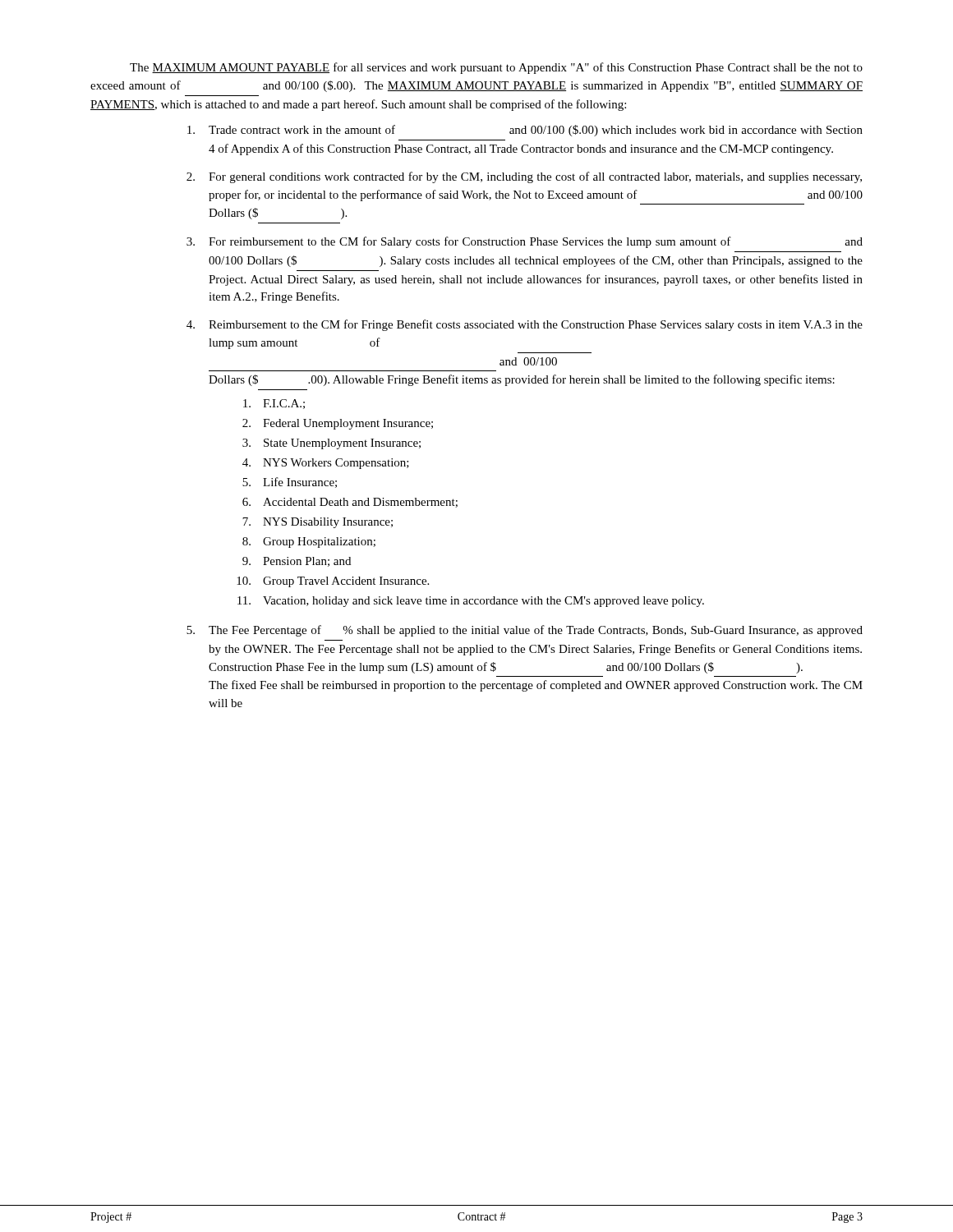Click on the list item that reads "6. Accidental Death"
This screenshot has width=953, height=1232.
pos(350,503)
